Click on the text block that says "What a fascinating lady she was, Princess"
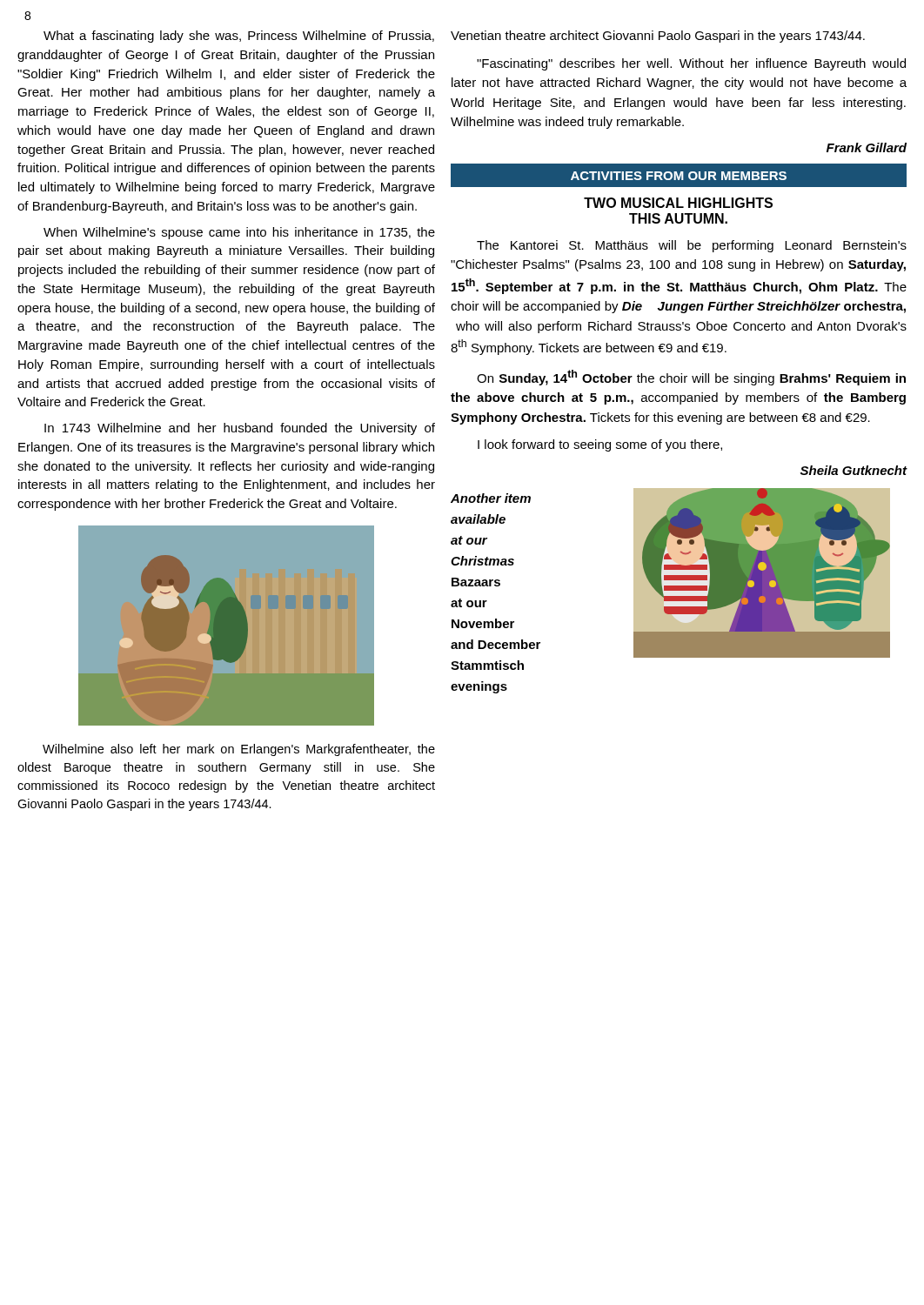Image resolution: width=924 pixels, height=1305 pixels. [226, 270]
